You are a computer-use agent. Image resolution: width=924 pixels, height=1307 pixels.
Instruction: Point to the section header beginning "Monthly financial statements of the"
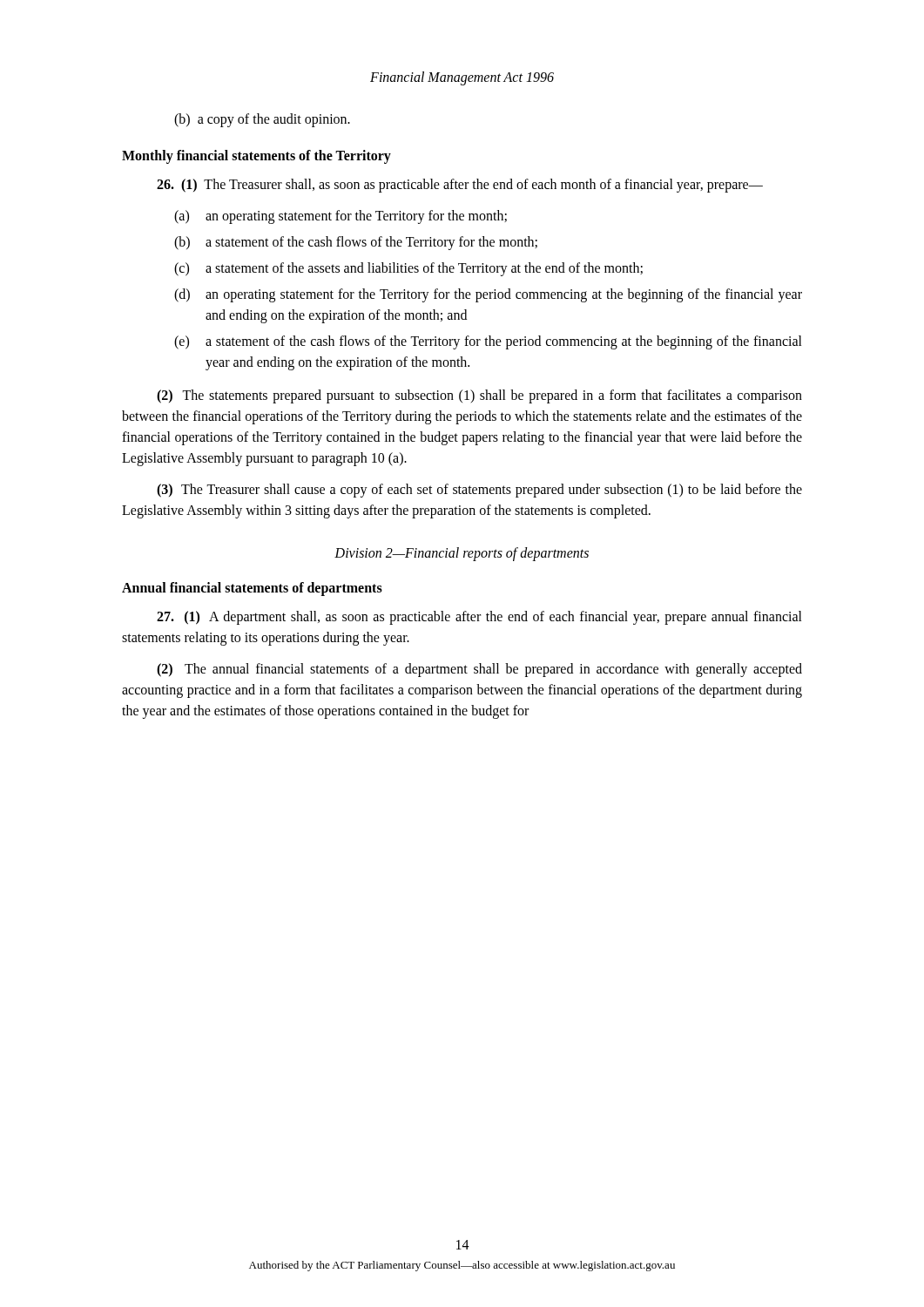pyautogui.click(x=256, y=156)
